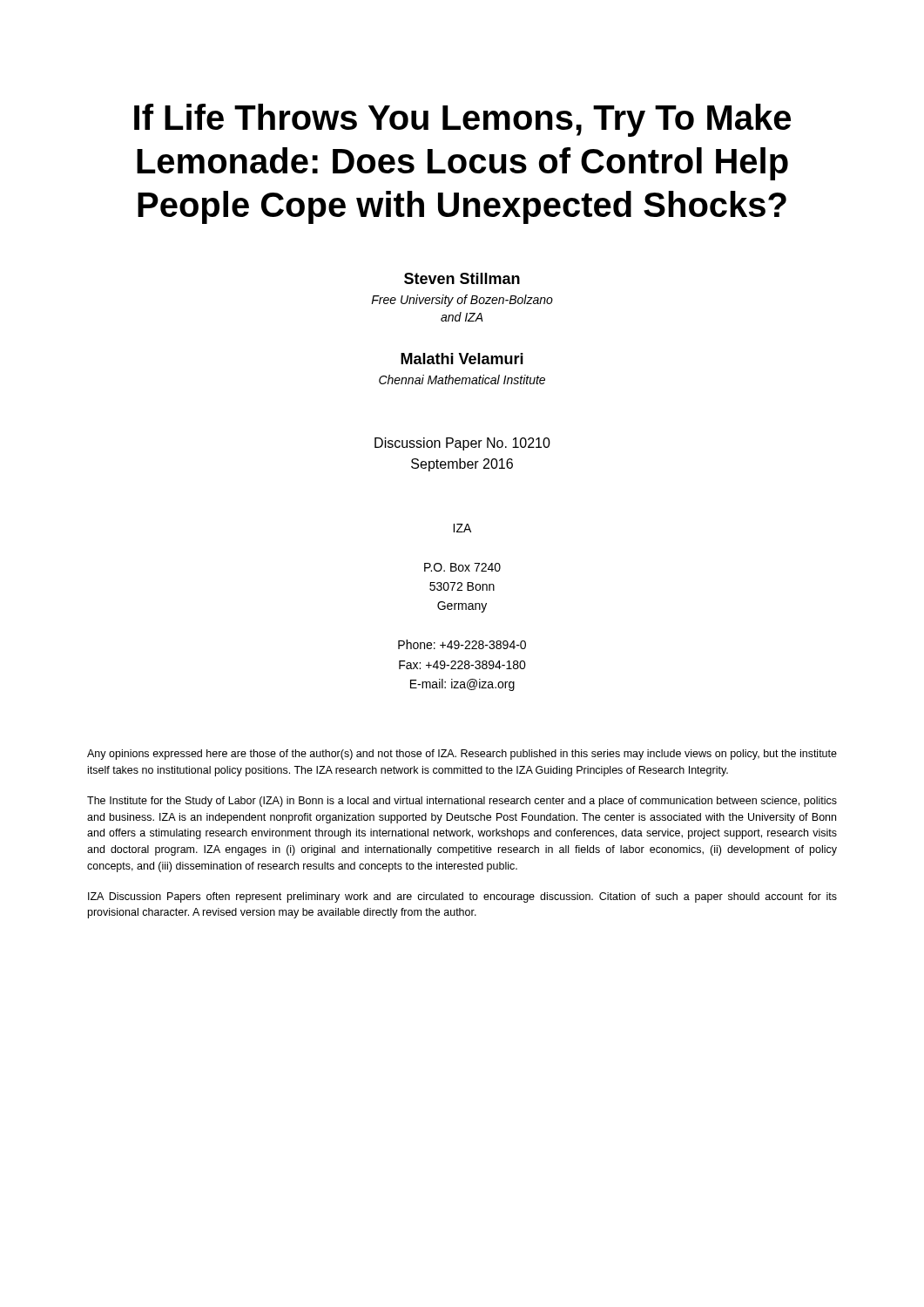
Task: Find the text block starting "Any opinions expressed here are"
Action: pos(462,762)
